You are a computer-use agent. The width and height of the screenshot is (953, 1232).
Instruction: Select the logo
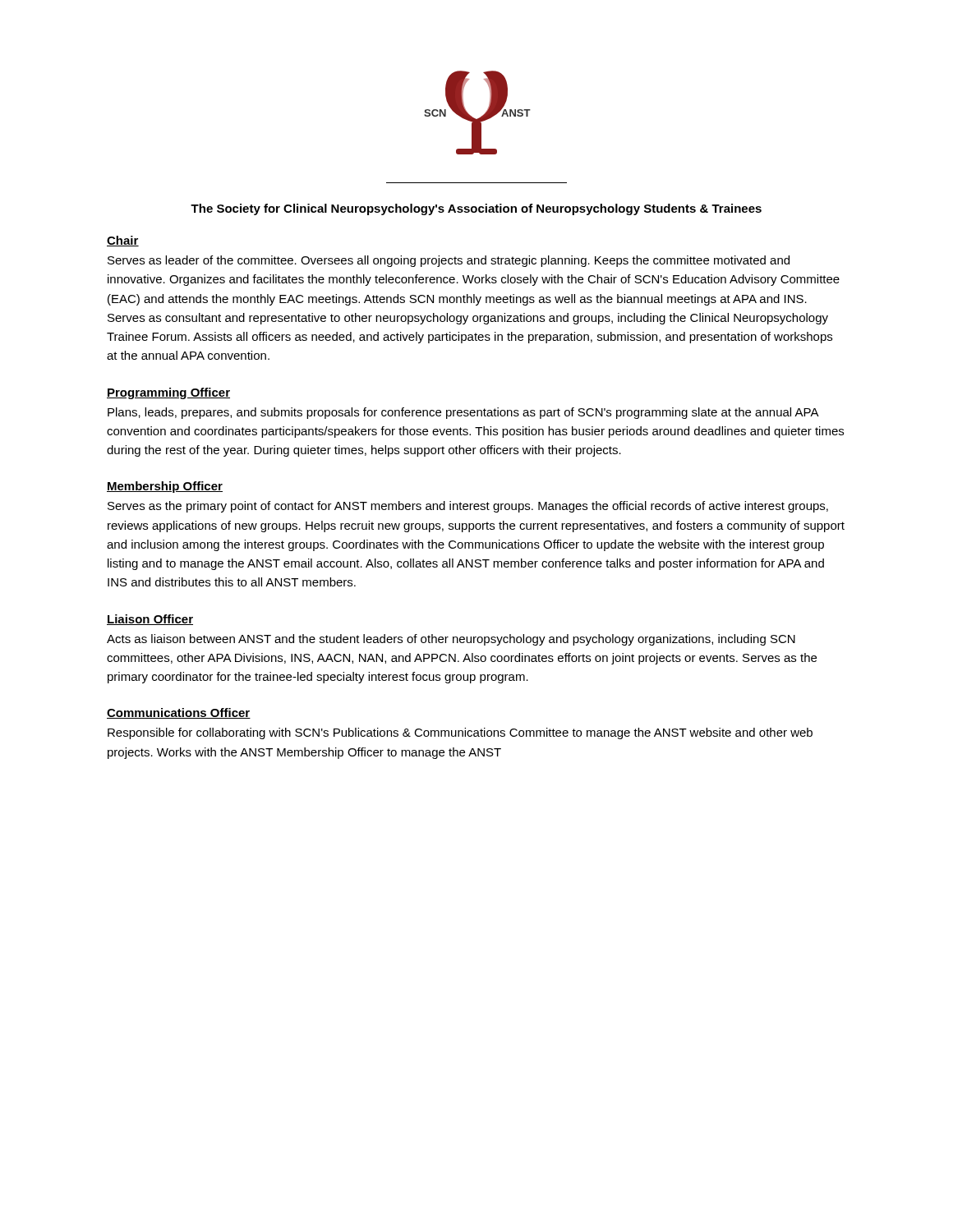tap(476, 113)
